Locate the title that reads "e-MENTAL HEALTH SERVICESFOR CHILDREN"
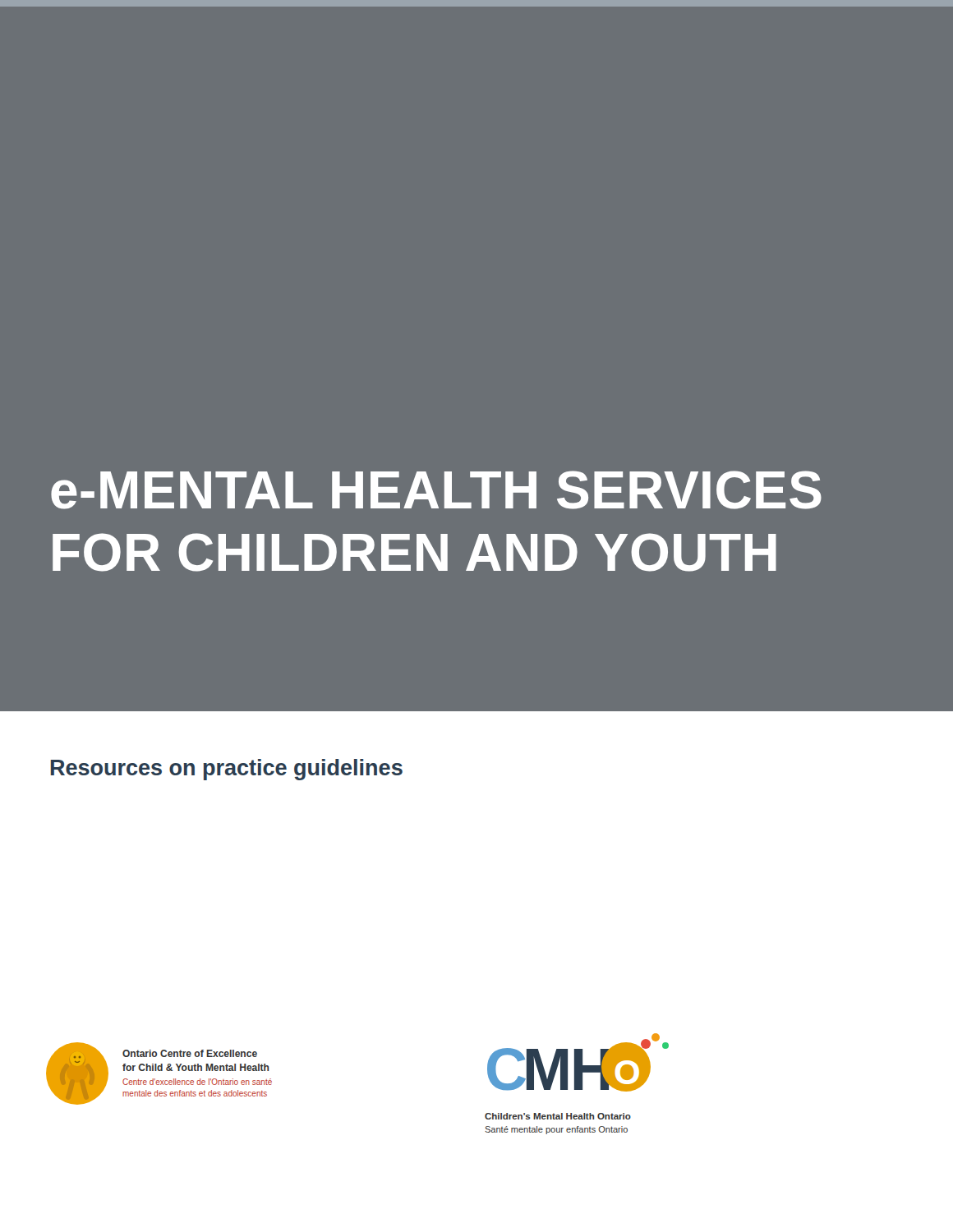Screen dimensions: 1232x953 click(476, 522)
